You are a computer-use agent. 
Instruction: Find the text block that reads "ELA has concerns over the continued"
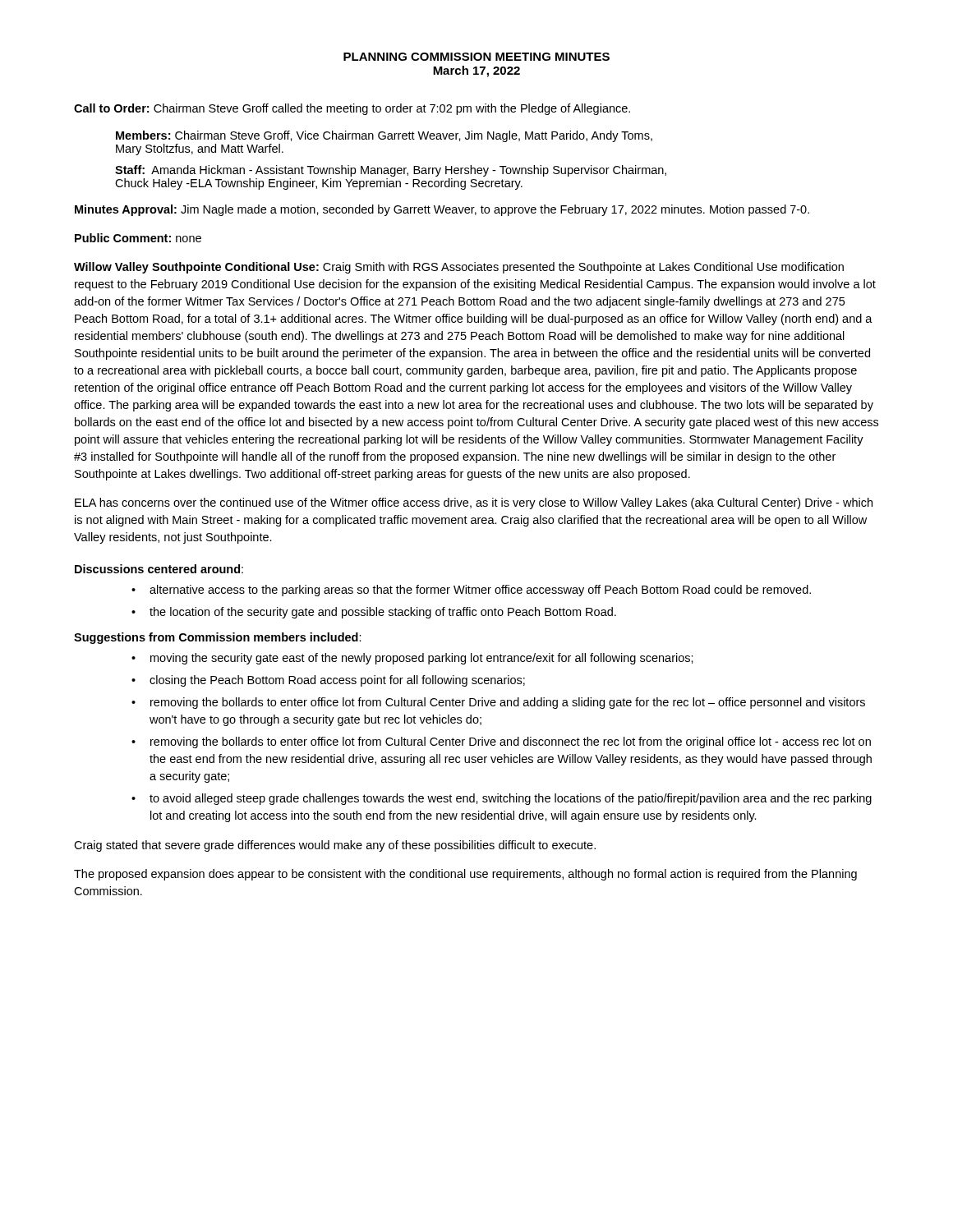(476, 521)
